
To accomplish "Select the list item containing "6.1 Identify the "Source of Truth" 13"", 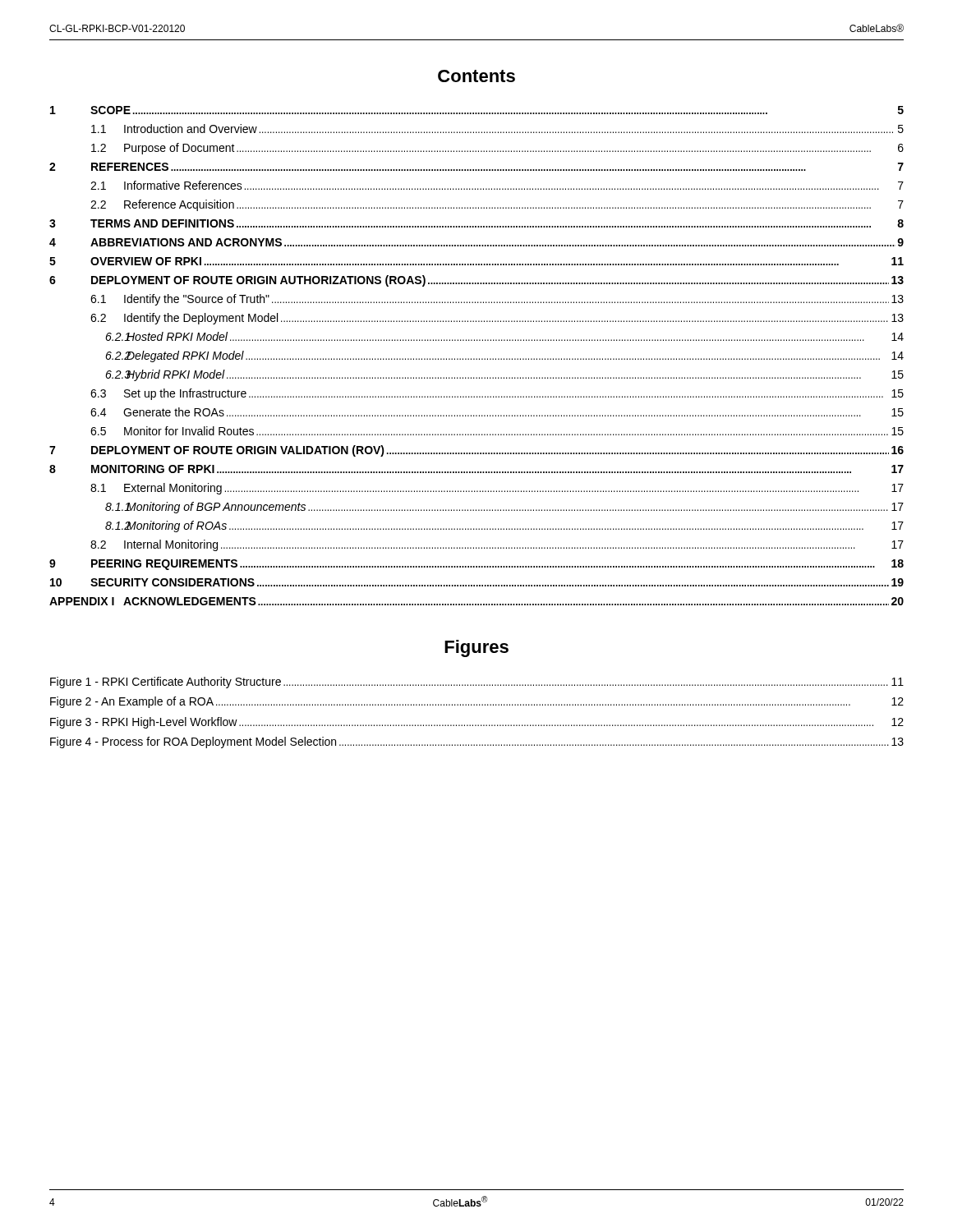I will tap(497, 299).
